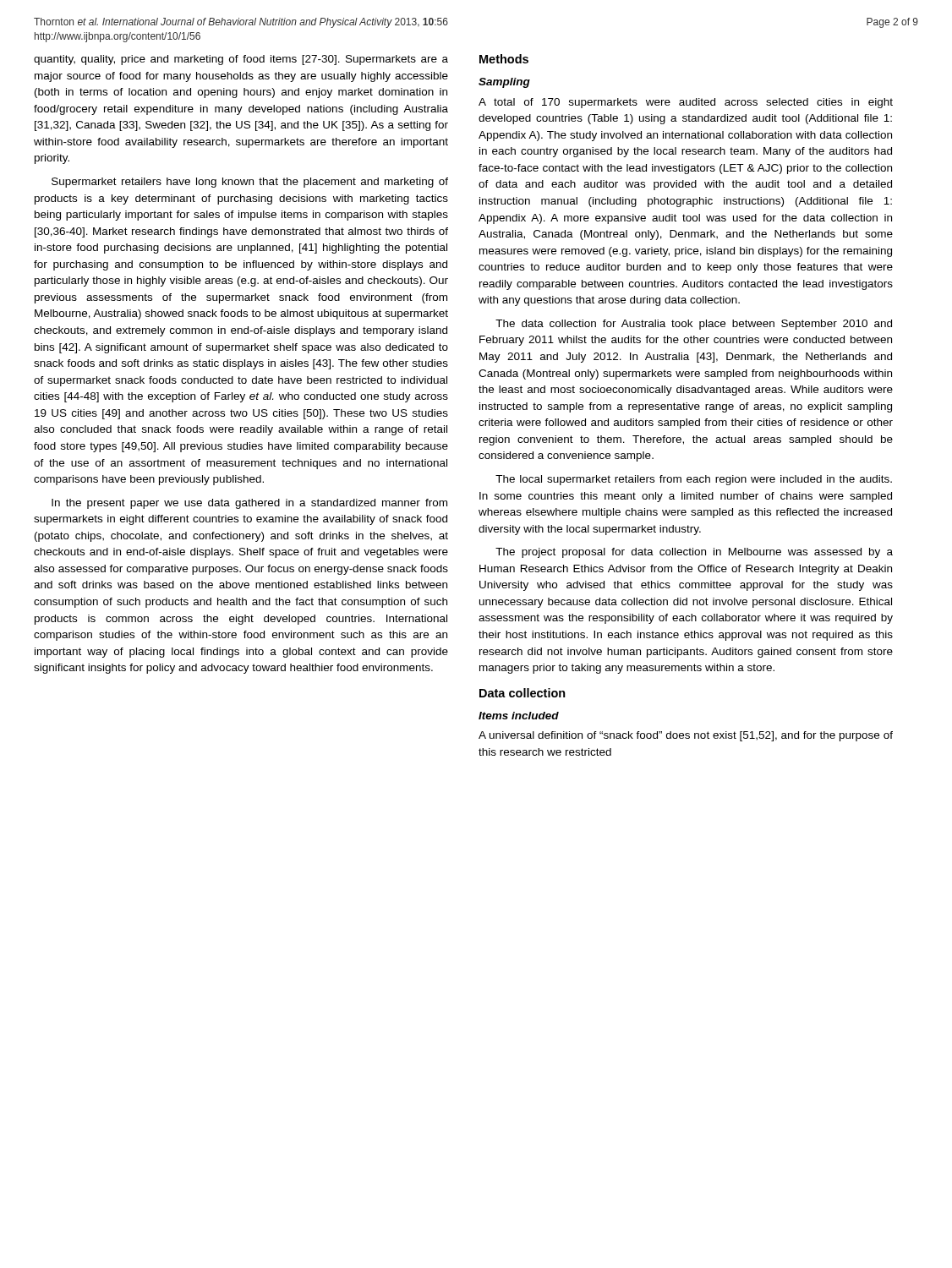This screenshot has height=1268, width=952.
Task: Select the text block containing "The project proposal for"
Action: pos(686,610)
